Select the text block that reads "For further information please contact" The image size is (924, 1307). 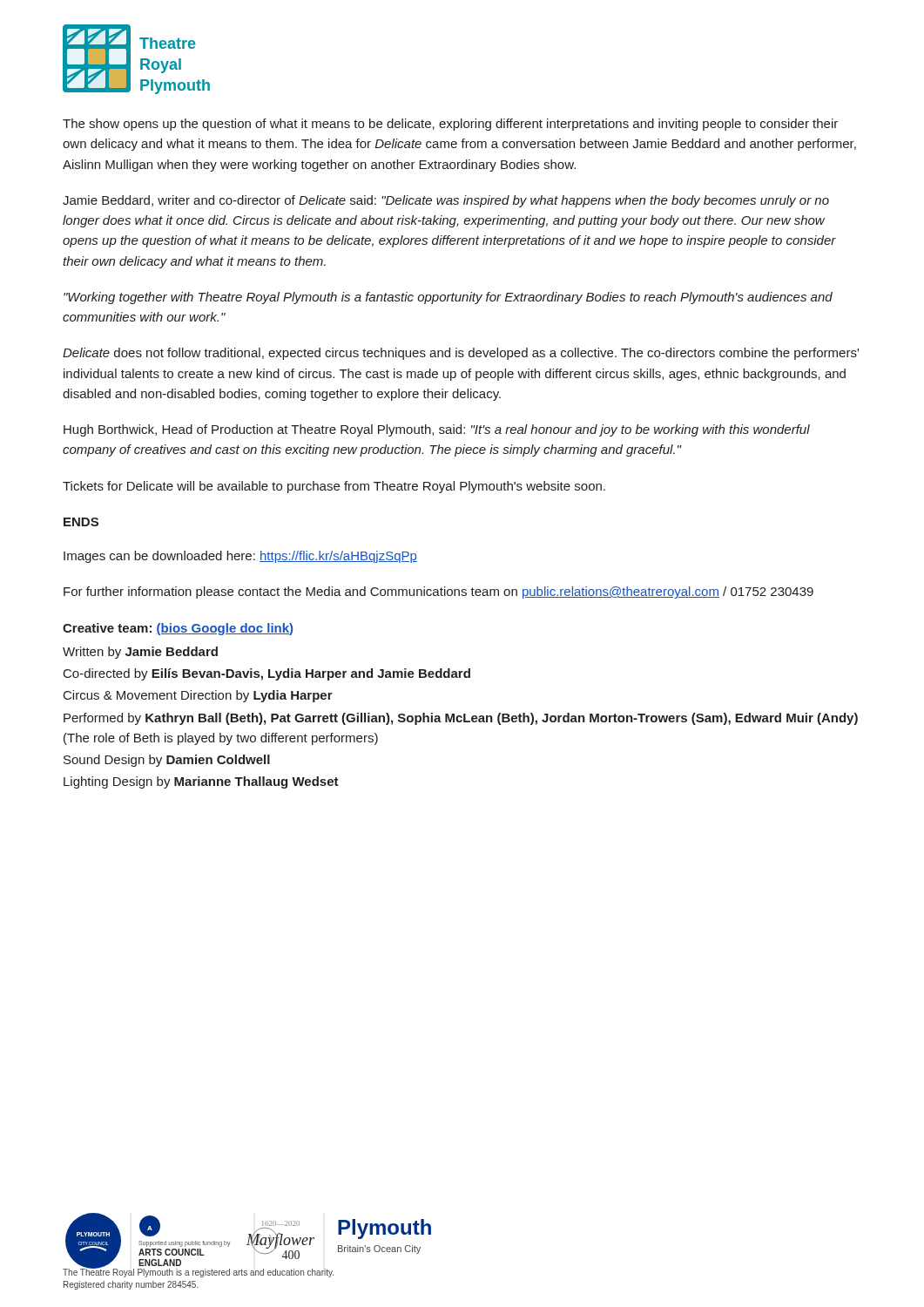point(462,591)
